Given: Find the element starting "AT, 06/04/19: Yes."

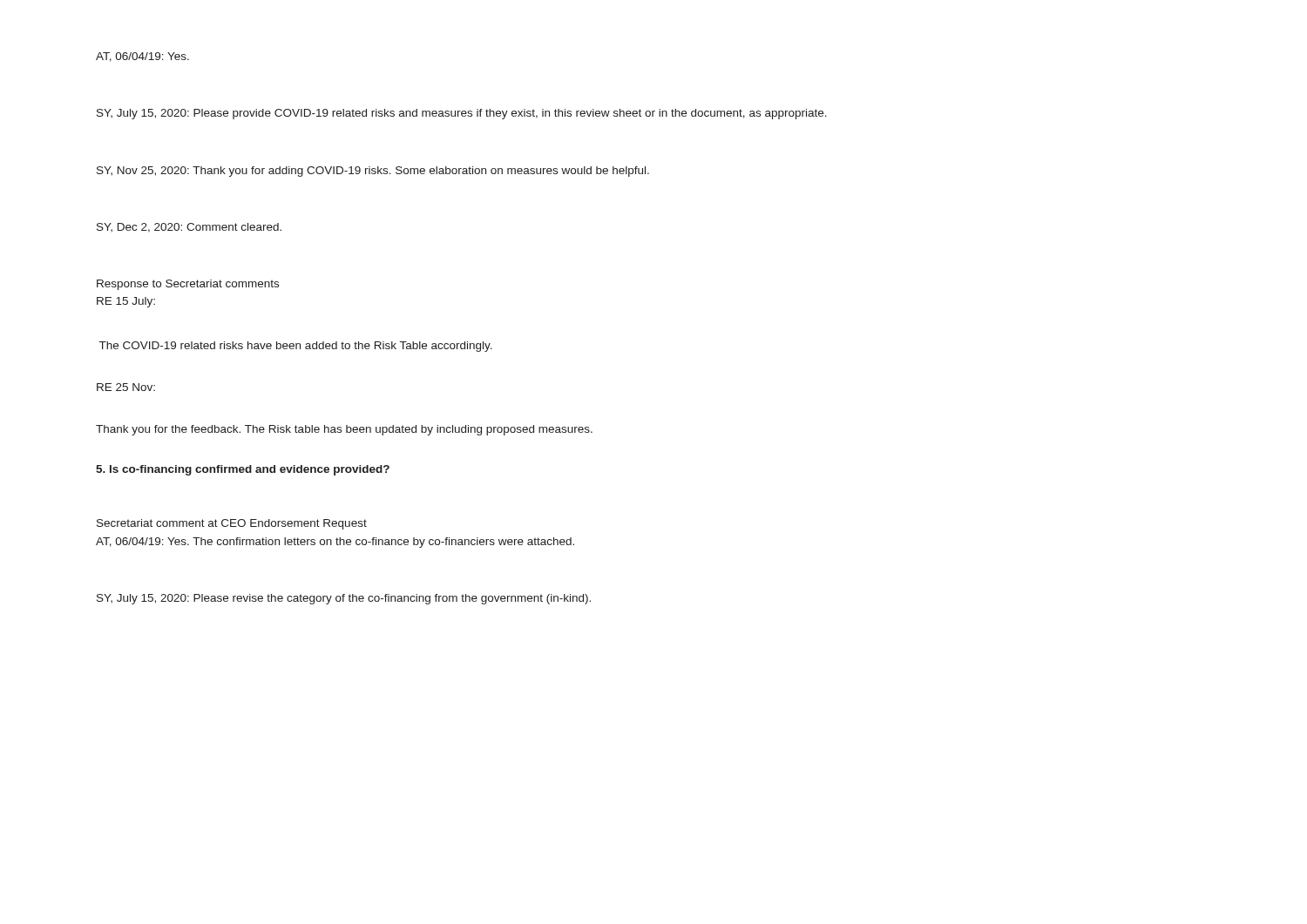Looking at the screenshot, I should [x=143, y=56].
